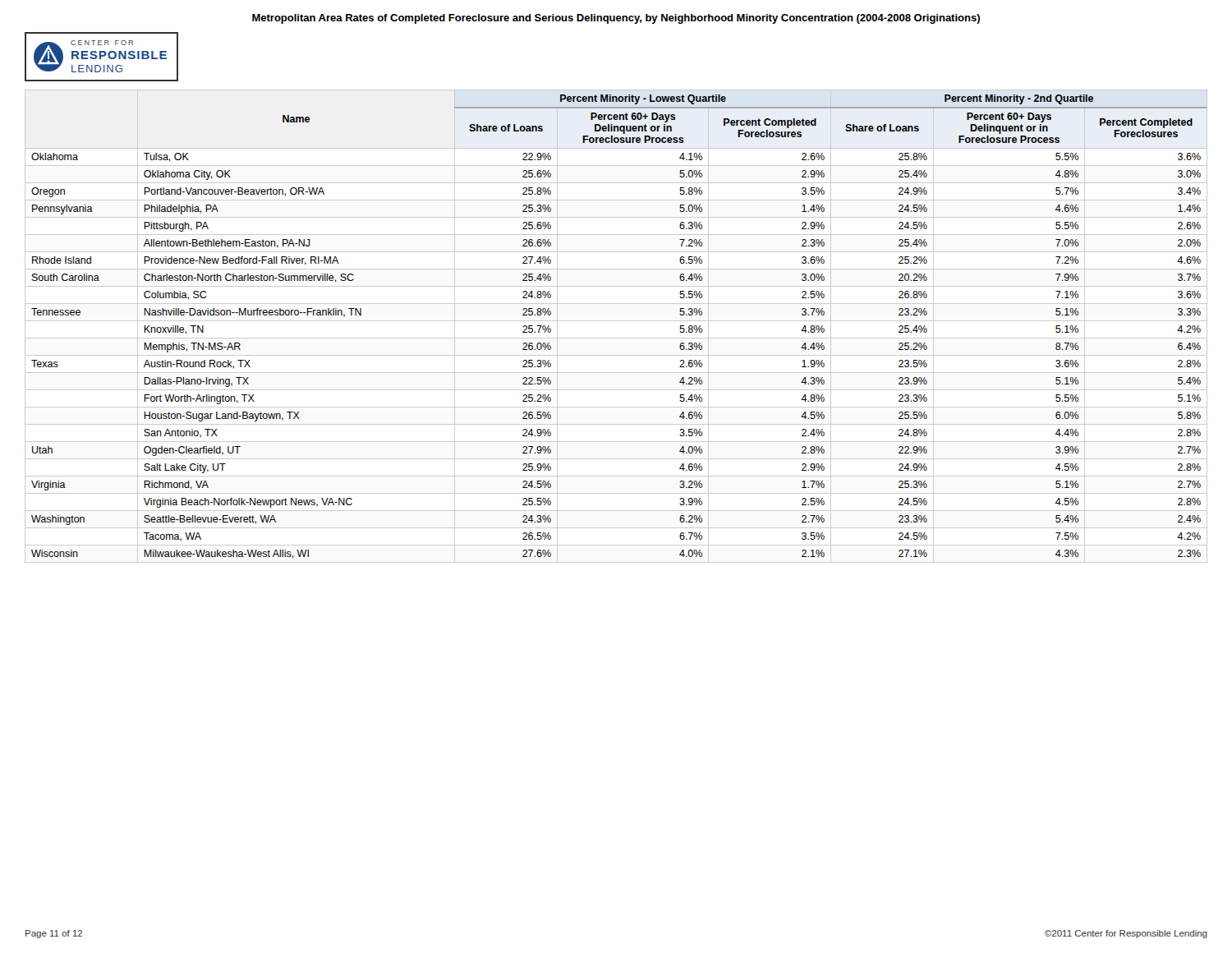
Task: Select the logo
Action: (616, 57)
